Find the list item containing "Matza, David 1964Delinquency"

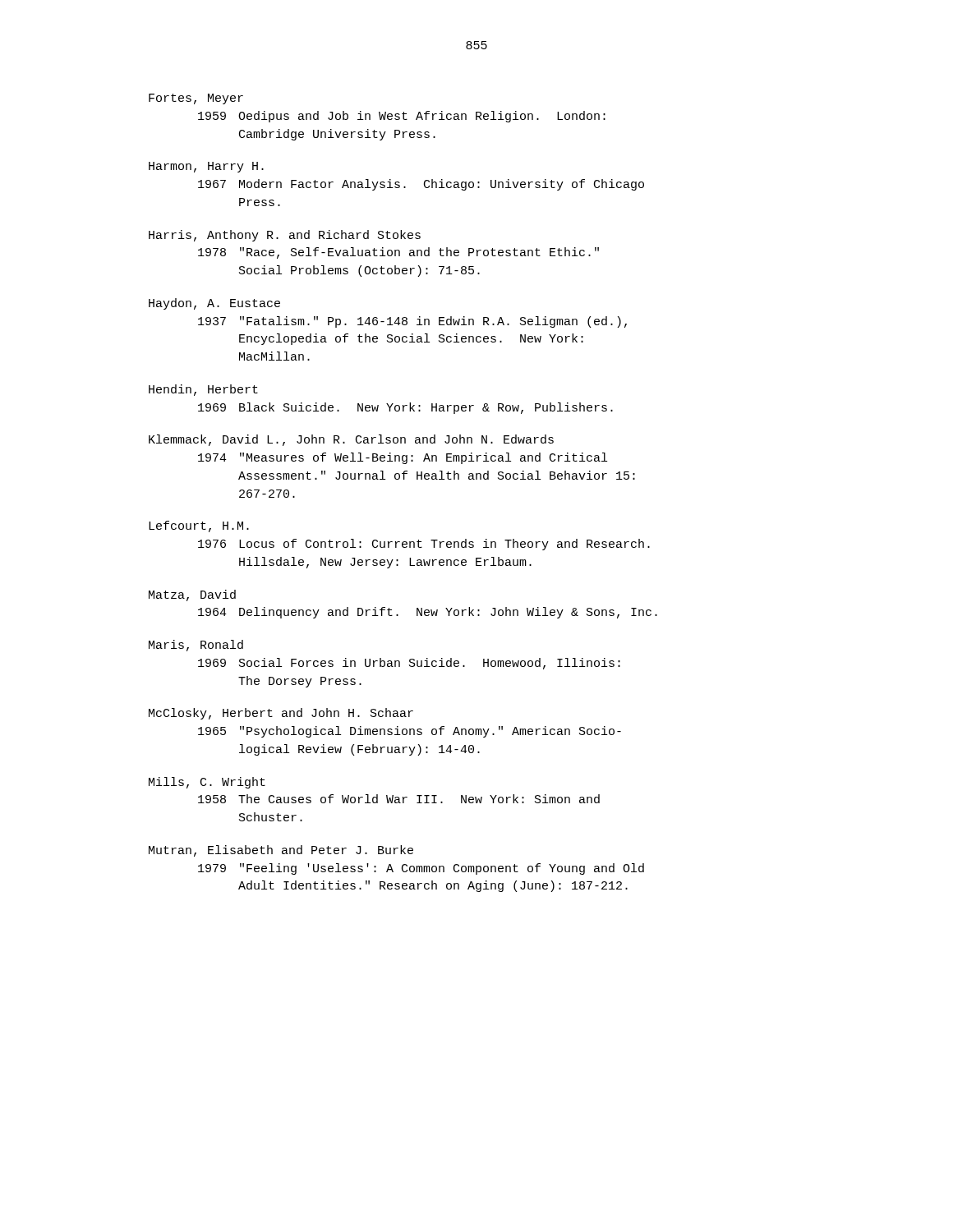(x=501, y=605)
